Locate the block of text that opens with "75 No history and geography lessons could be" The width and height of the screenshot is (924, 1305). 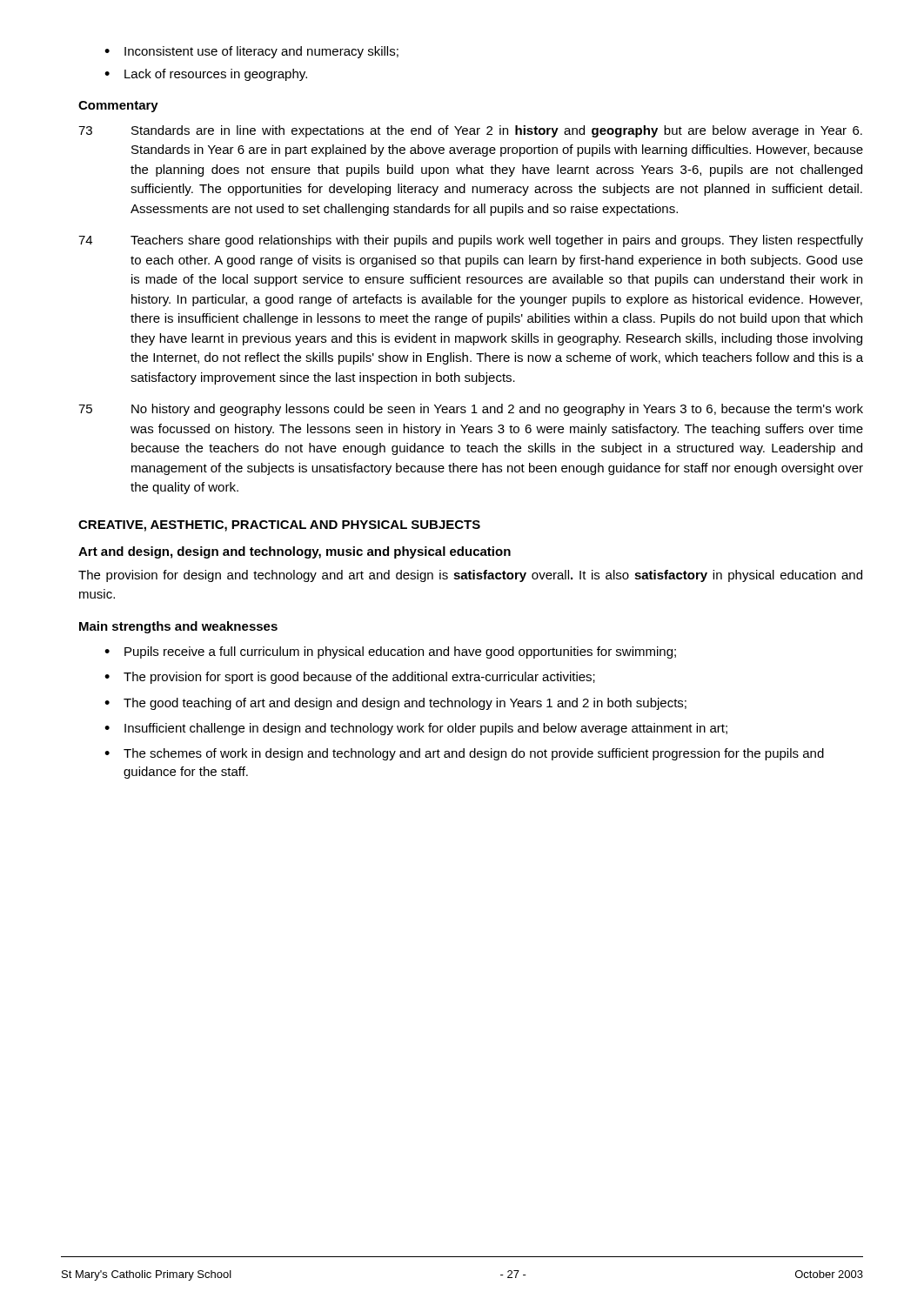coord(471,449)
